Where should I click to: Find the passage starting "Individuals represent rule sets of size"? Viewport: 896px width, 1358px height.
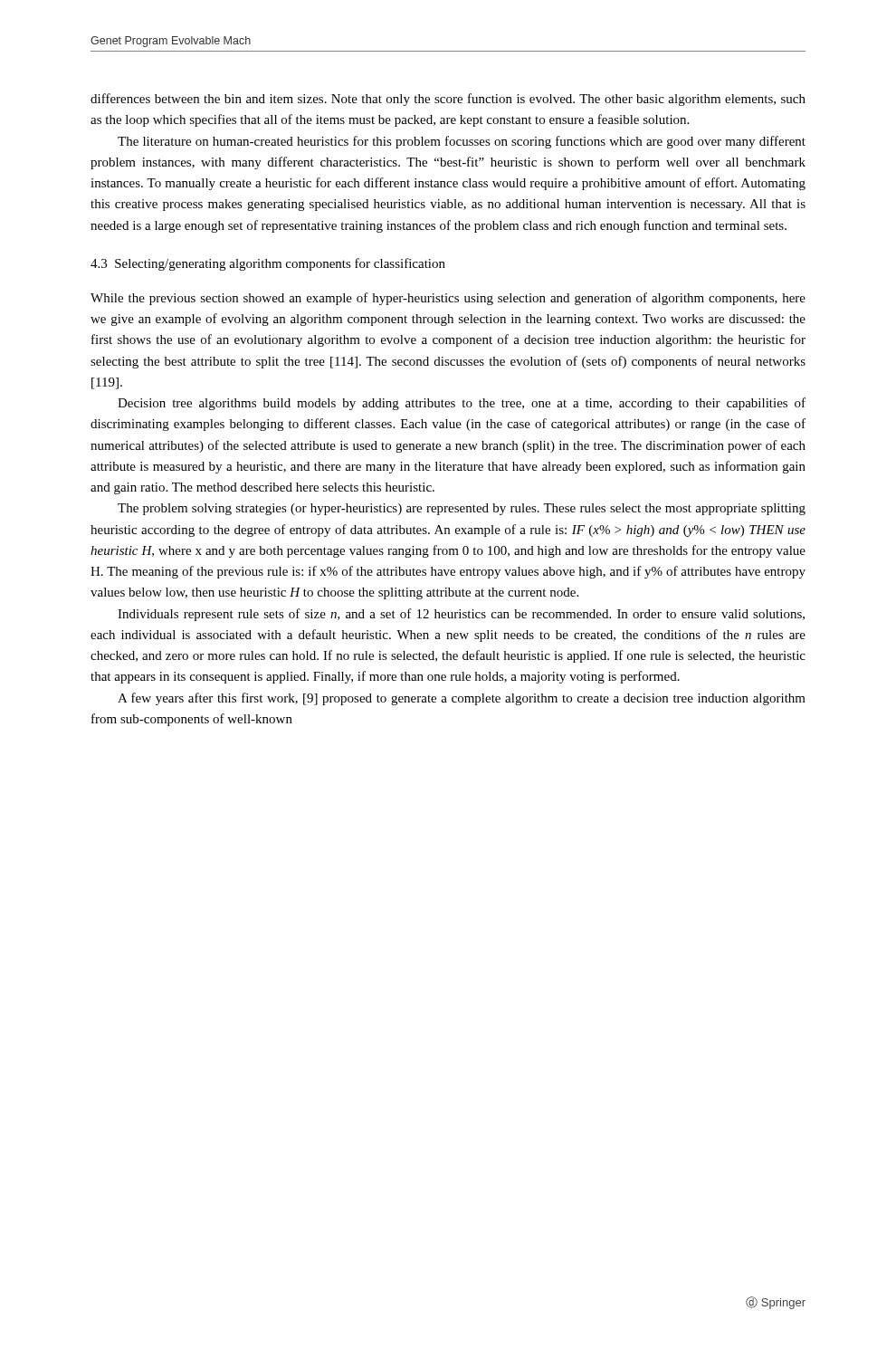click(448, 645)
